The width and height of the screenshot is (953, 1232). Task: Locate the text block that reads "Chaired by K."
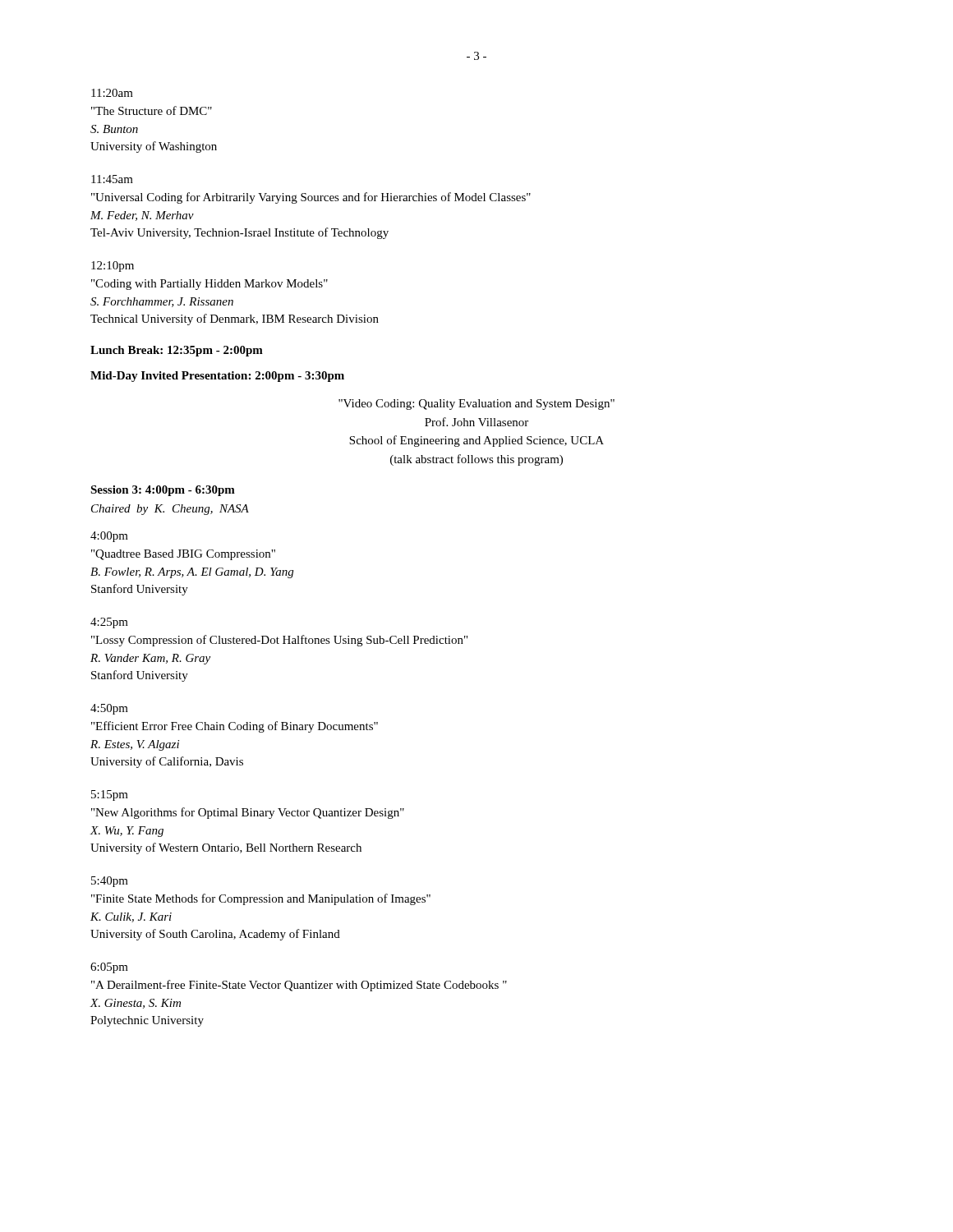pyautogui.click(x=170, y=508)
